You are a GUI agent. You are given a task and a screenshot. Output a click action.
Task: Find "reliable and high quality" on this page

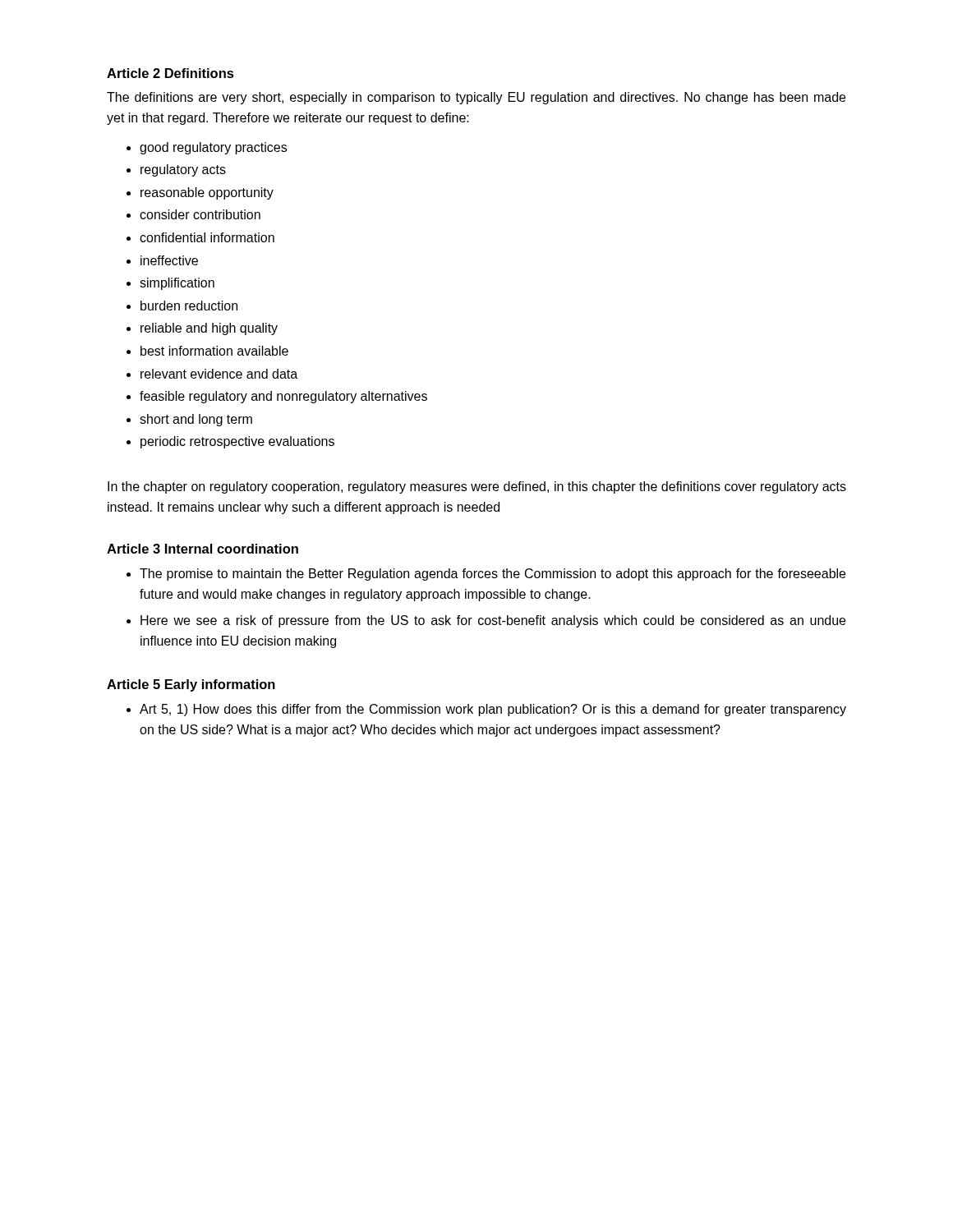click(x=209, y=328)
